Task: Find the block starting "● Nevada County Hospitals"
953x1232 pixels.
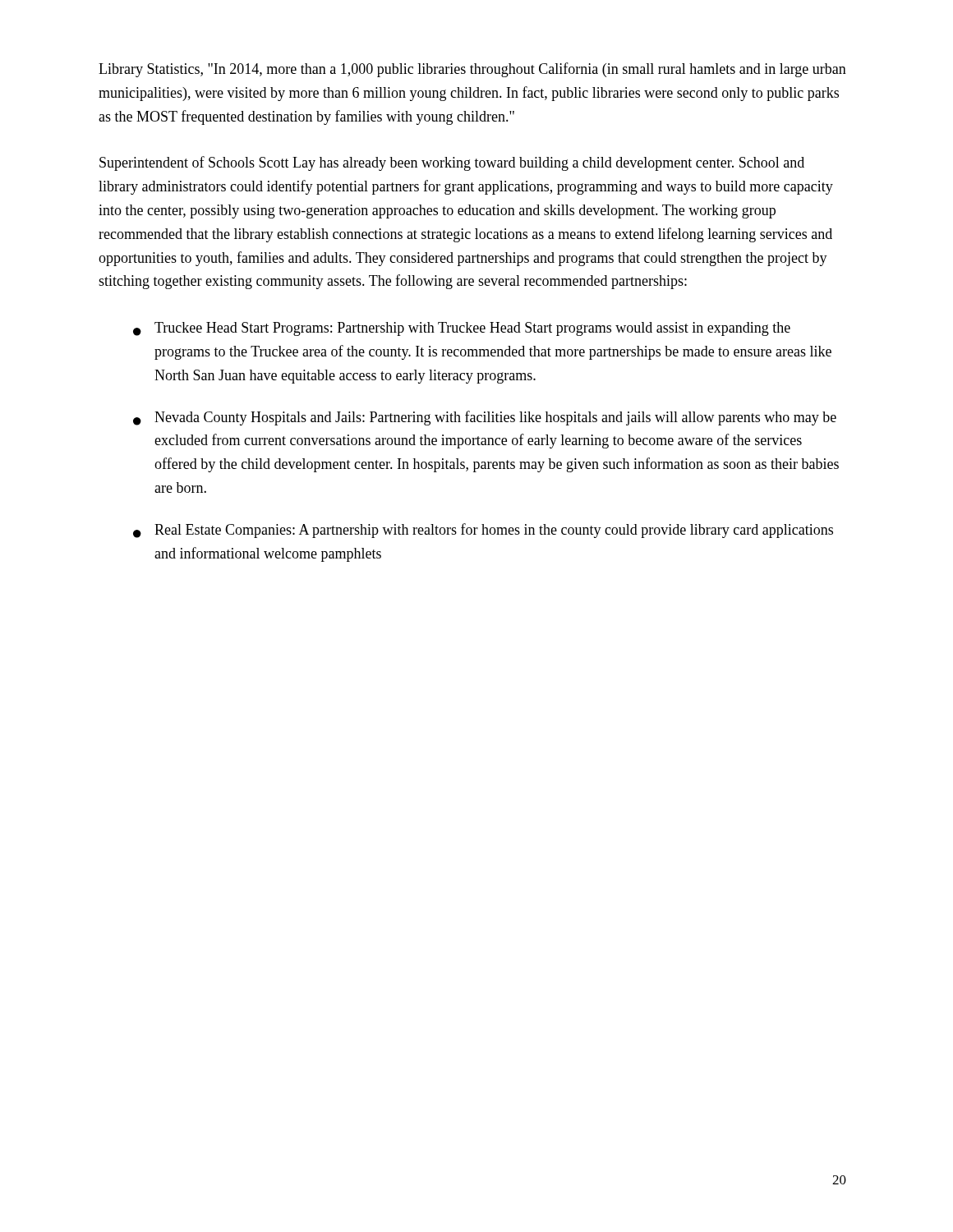Action: [x=489, y=453]
